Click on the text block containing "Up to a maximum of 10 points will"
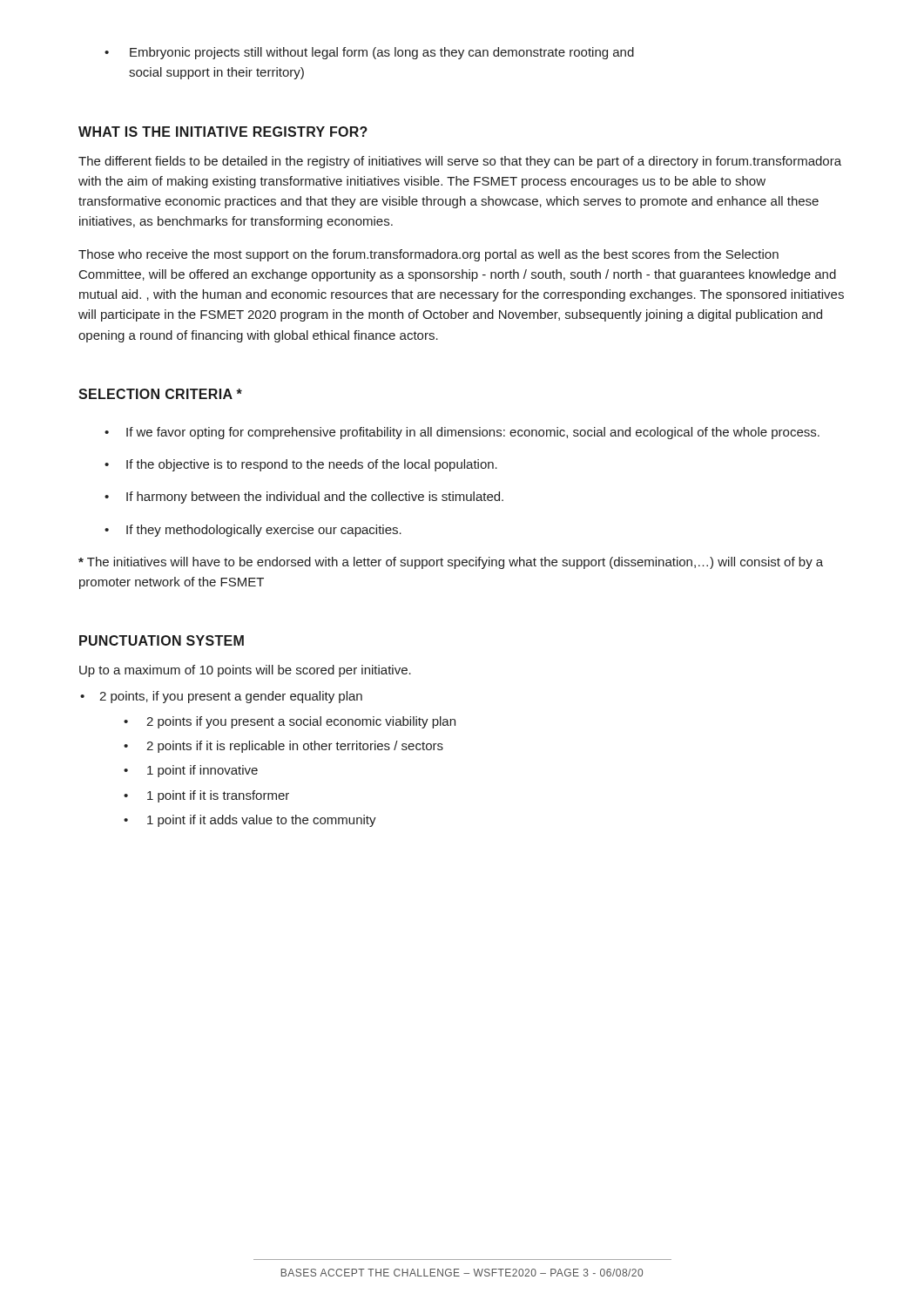The height and width of the screenshot is (1307, 924). click(x=245, y=670)
